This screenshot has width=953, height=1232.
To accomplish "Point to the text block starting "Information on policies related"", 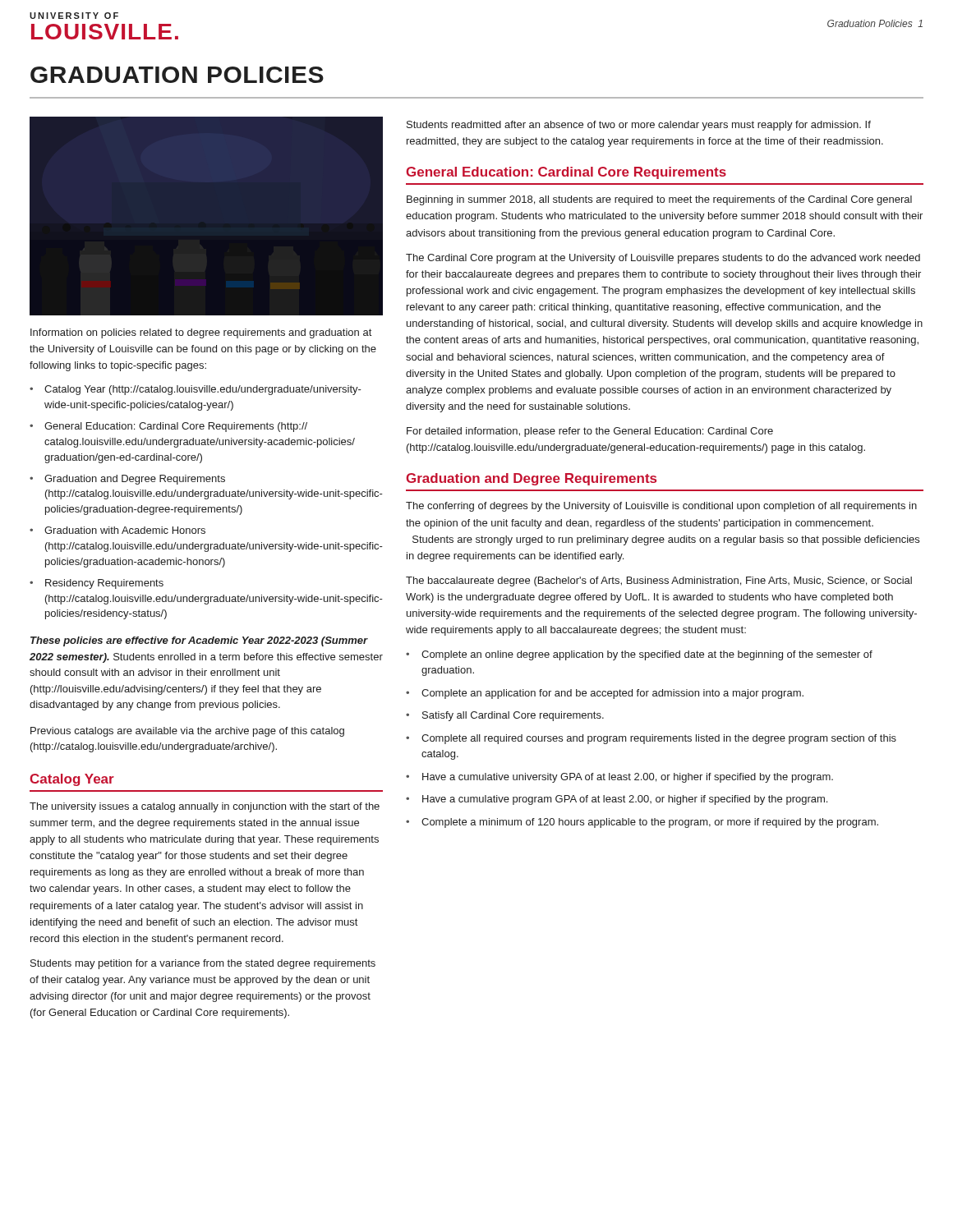I will pyautogui.click(x=203, y=349).
